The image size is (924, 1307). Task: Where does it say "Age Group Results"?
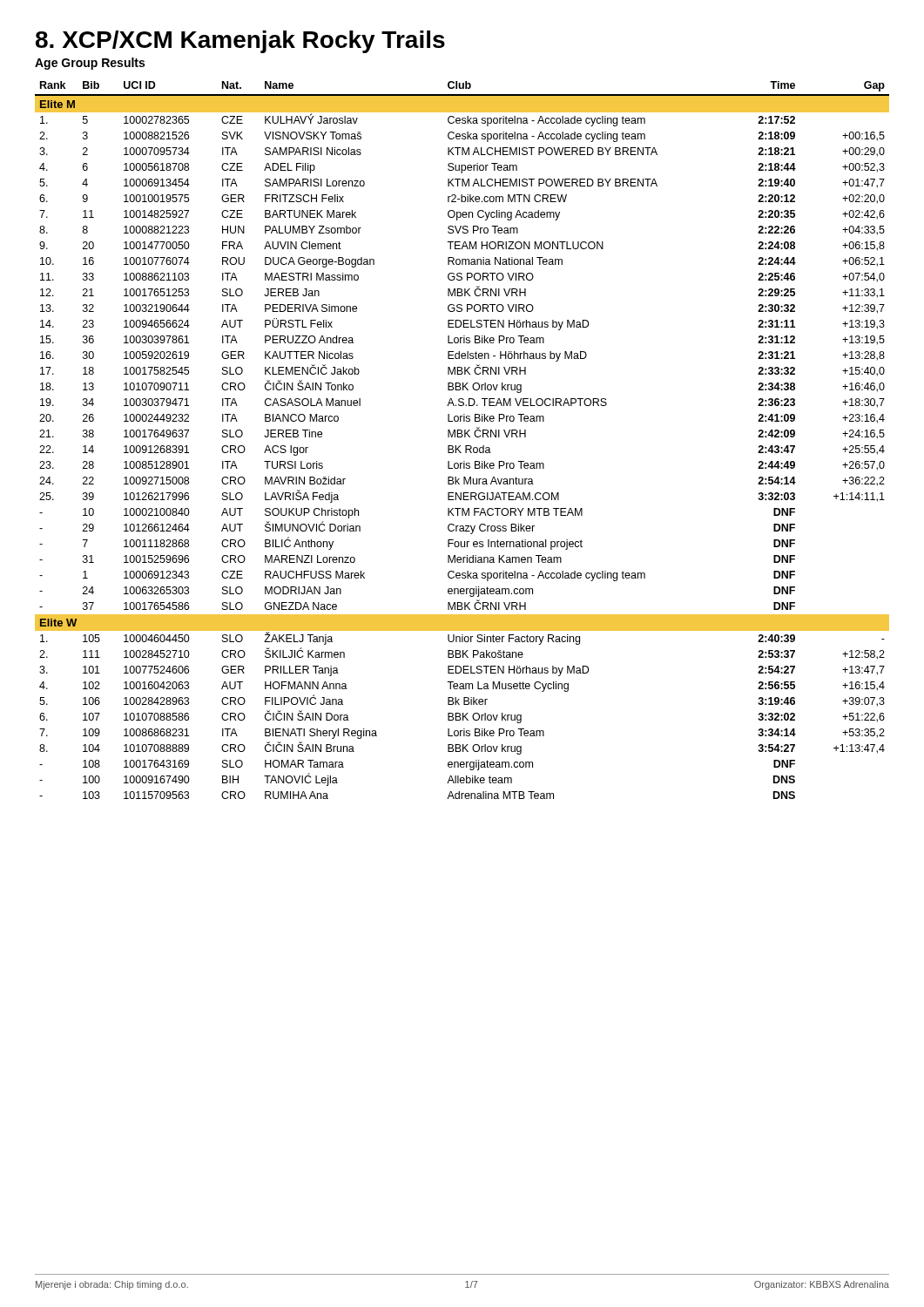click(x=90, y=63)
